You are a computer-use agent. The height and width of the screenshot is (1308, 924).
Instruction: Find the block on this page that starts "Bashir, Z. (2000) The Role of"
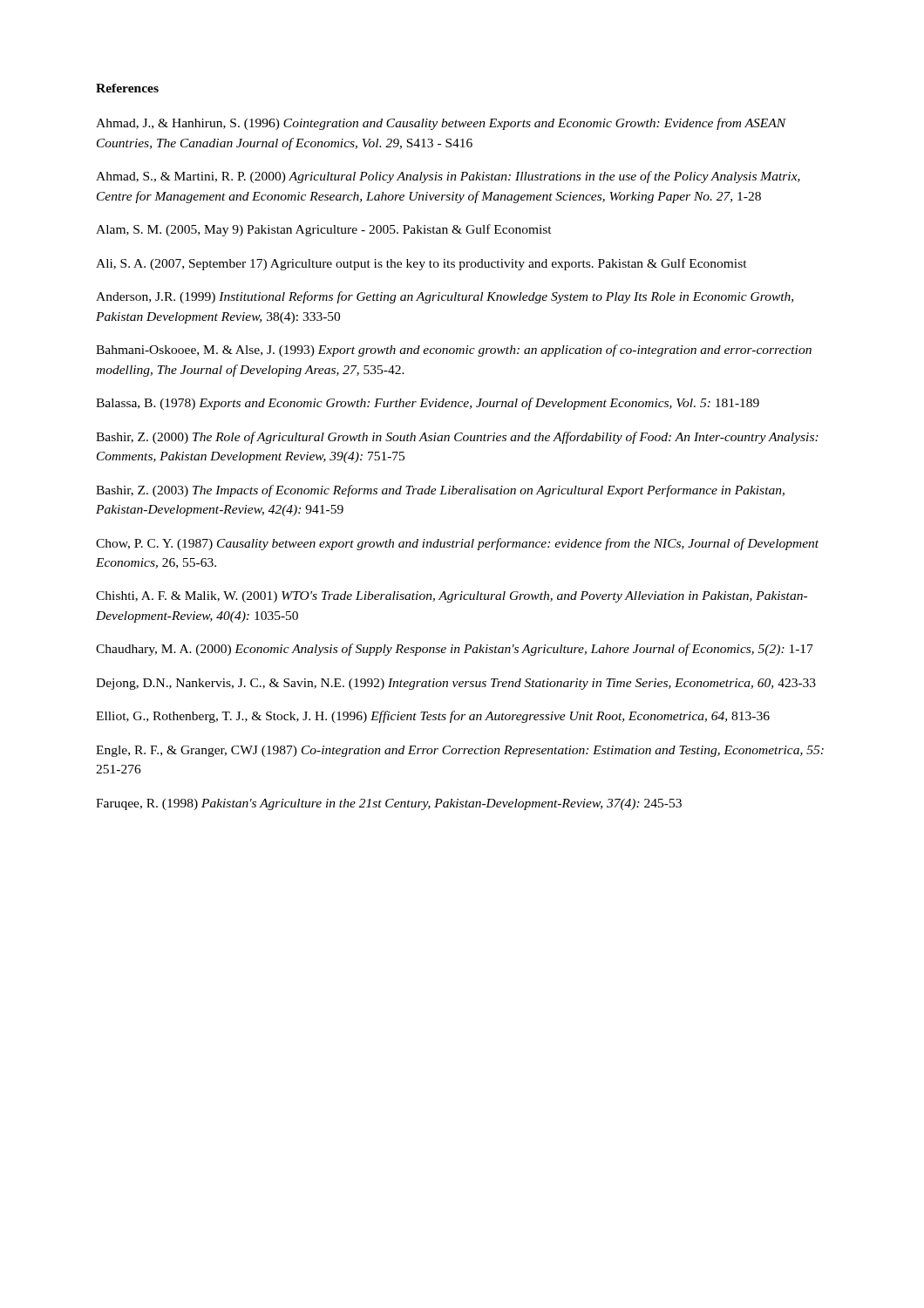click(457, 446)
